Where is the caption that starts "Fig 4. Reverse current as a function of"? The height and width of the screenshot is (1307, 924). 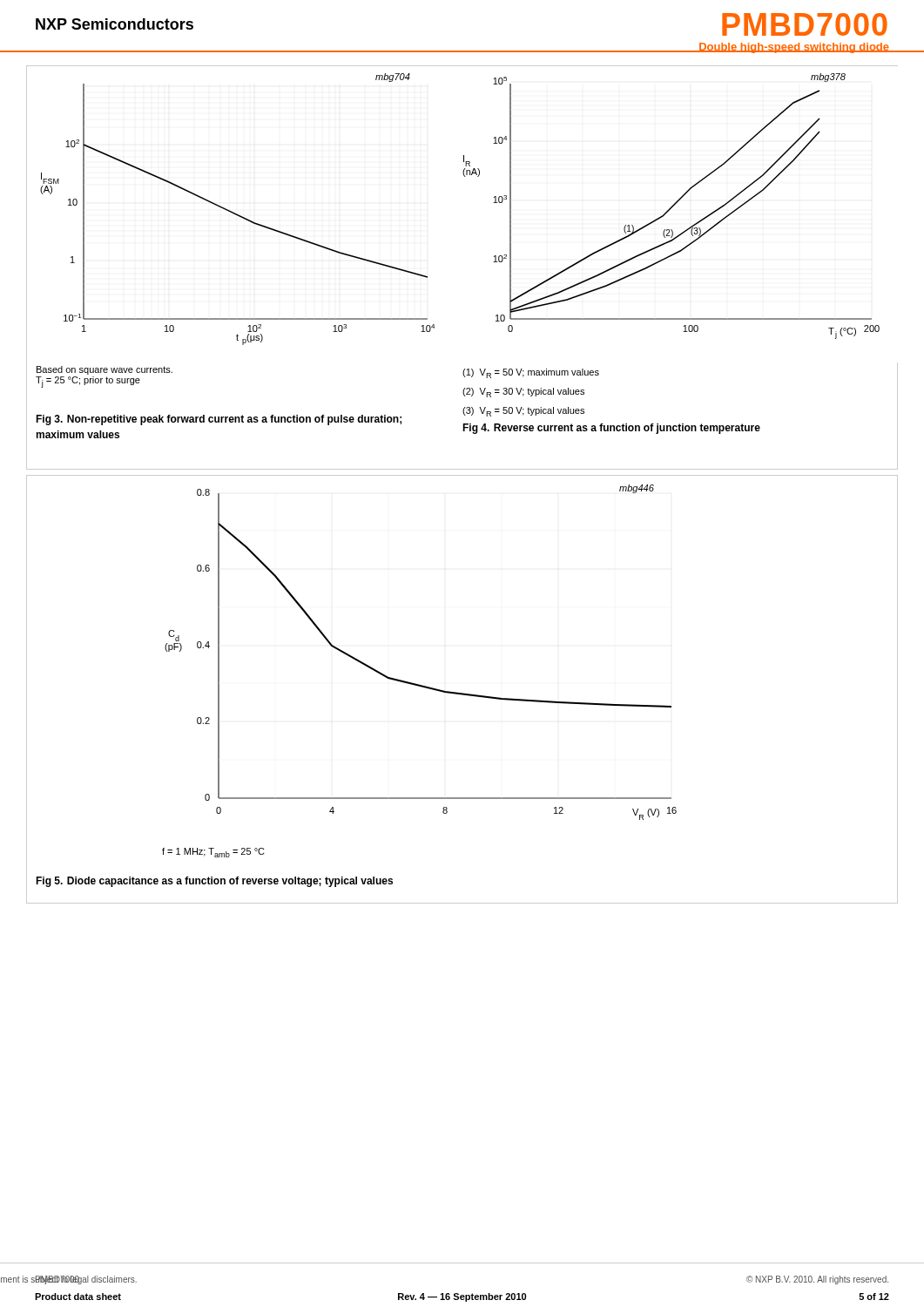pos(611,427)
